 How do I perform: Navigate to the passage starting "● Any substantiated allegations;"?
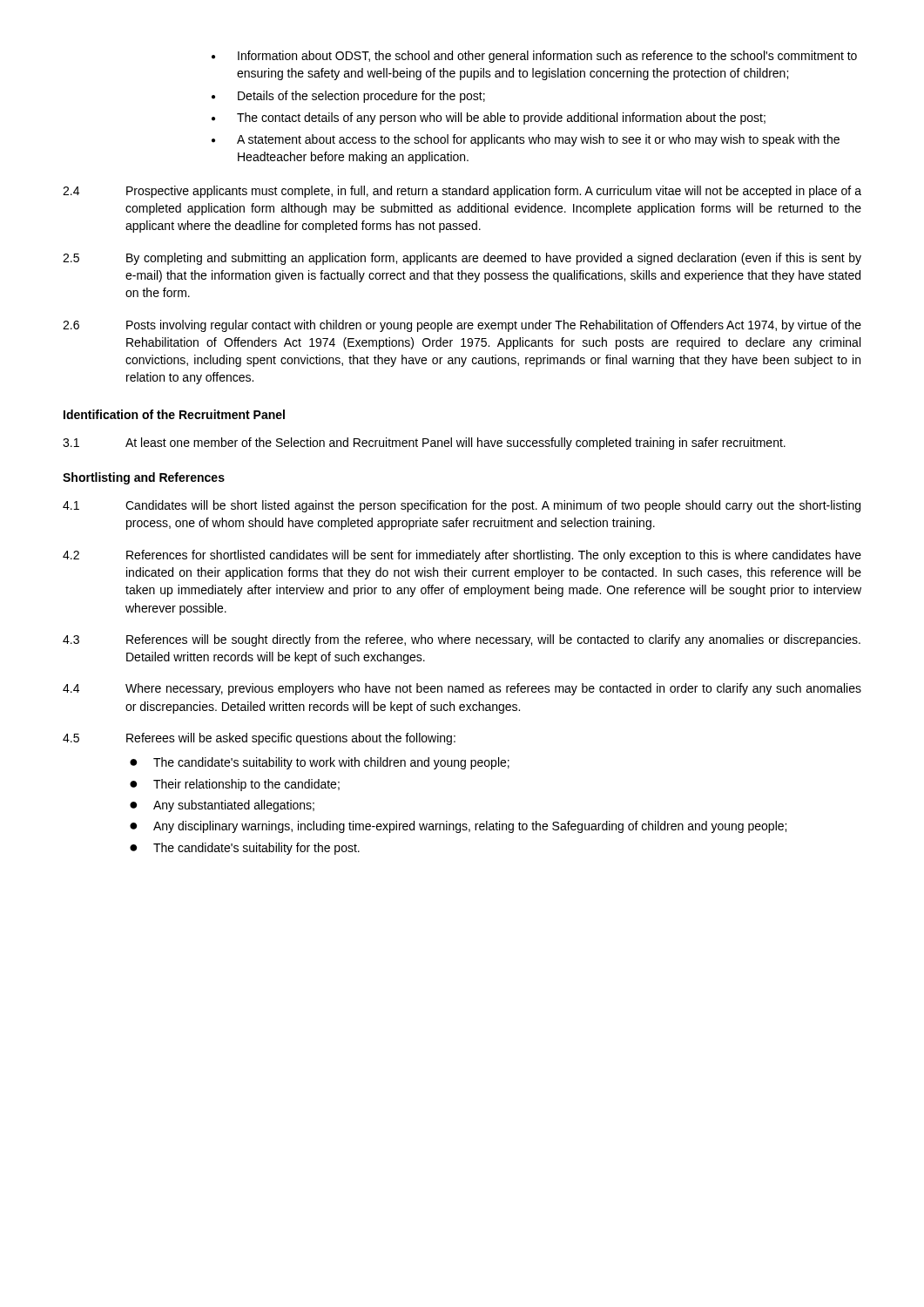click(222, 806)
